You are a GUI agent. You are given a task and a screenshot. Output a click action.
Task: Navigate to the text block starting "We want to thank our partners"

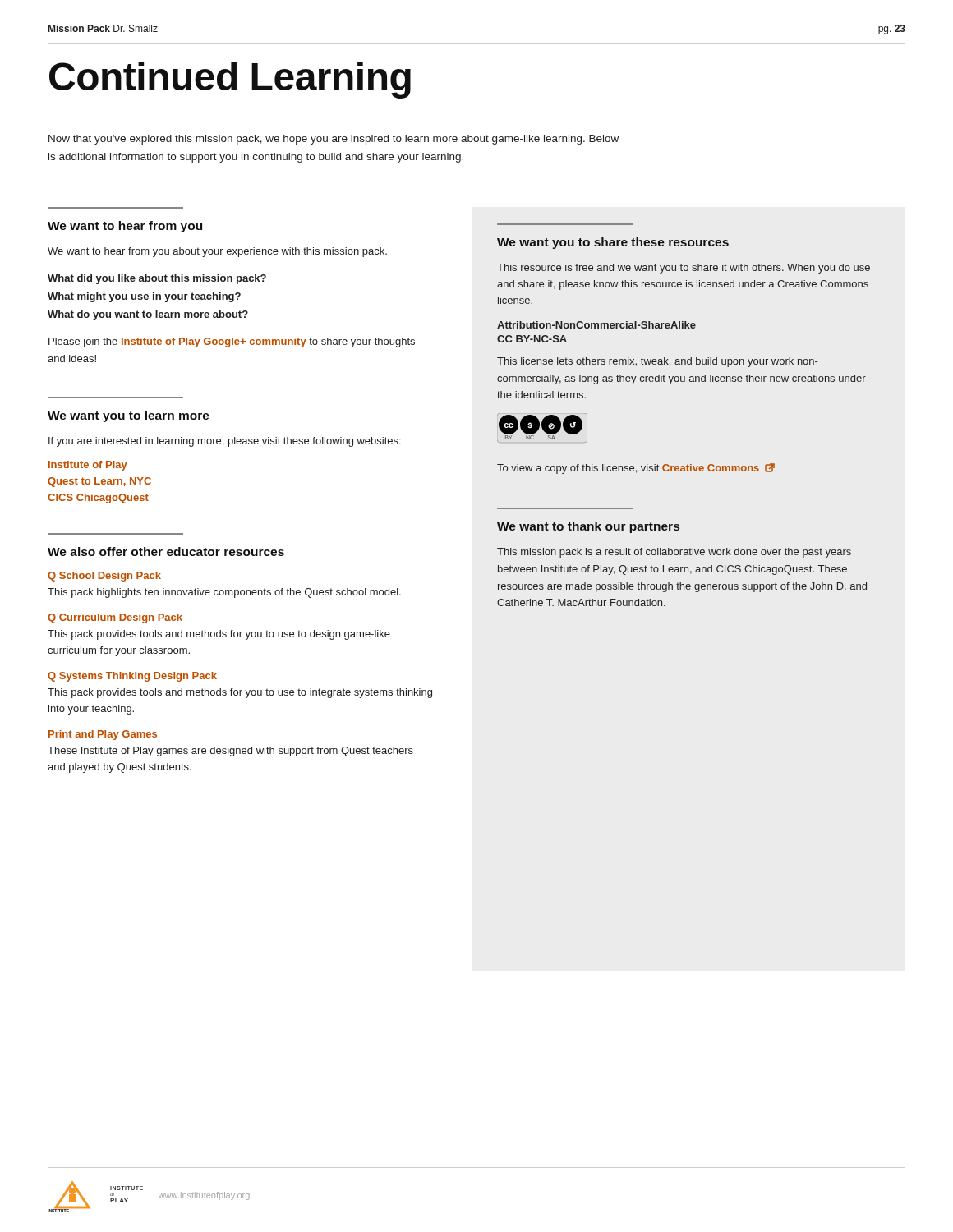pyautogui.click(x=689, y=521)
